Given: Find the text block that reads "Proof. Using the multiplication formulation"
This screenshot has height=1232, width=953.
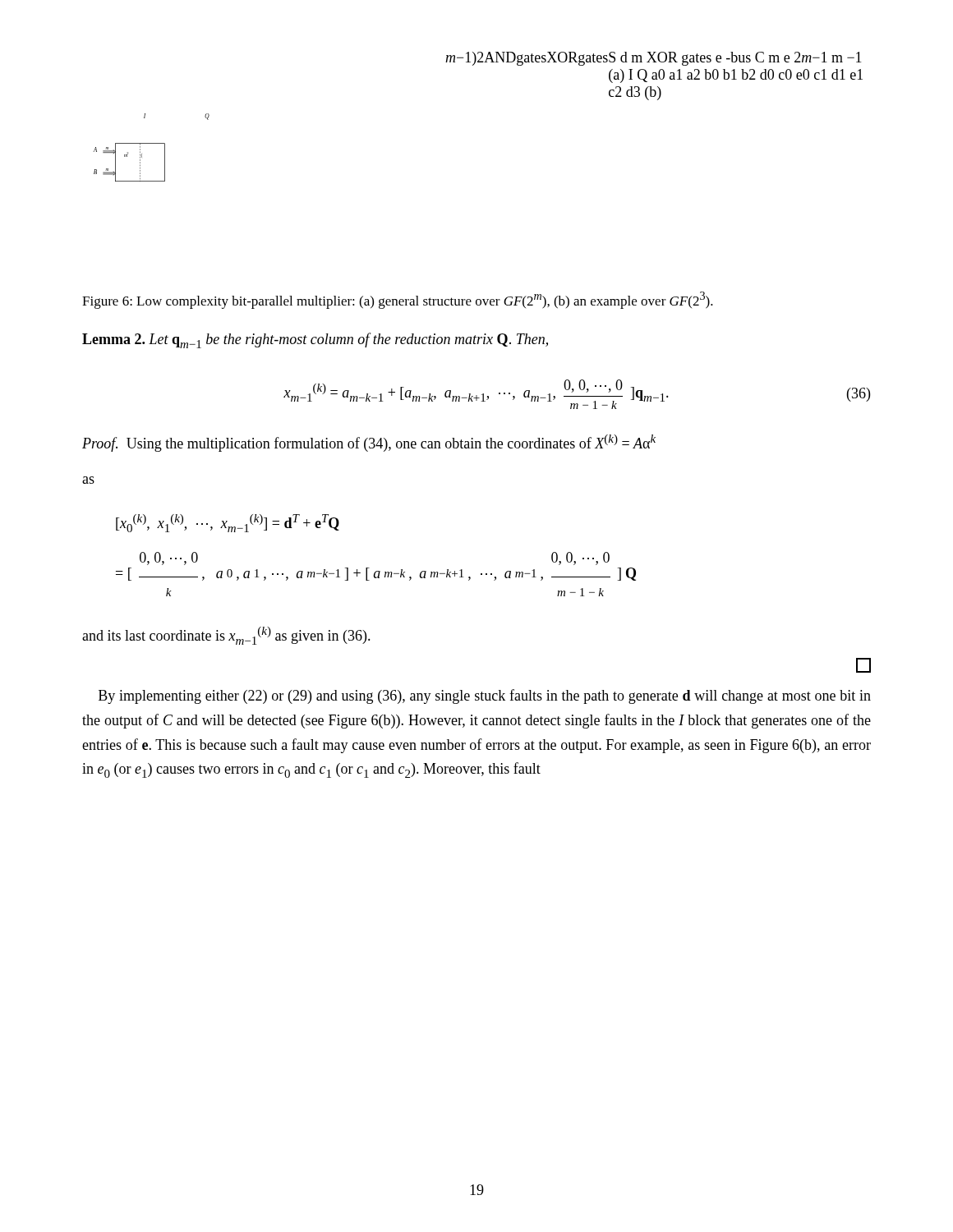Looking at the screenshot, I should tap(369, 442).
